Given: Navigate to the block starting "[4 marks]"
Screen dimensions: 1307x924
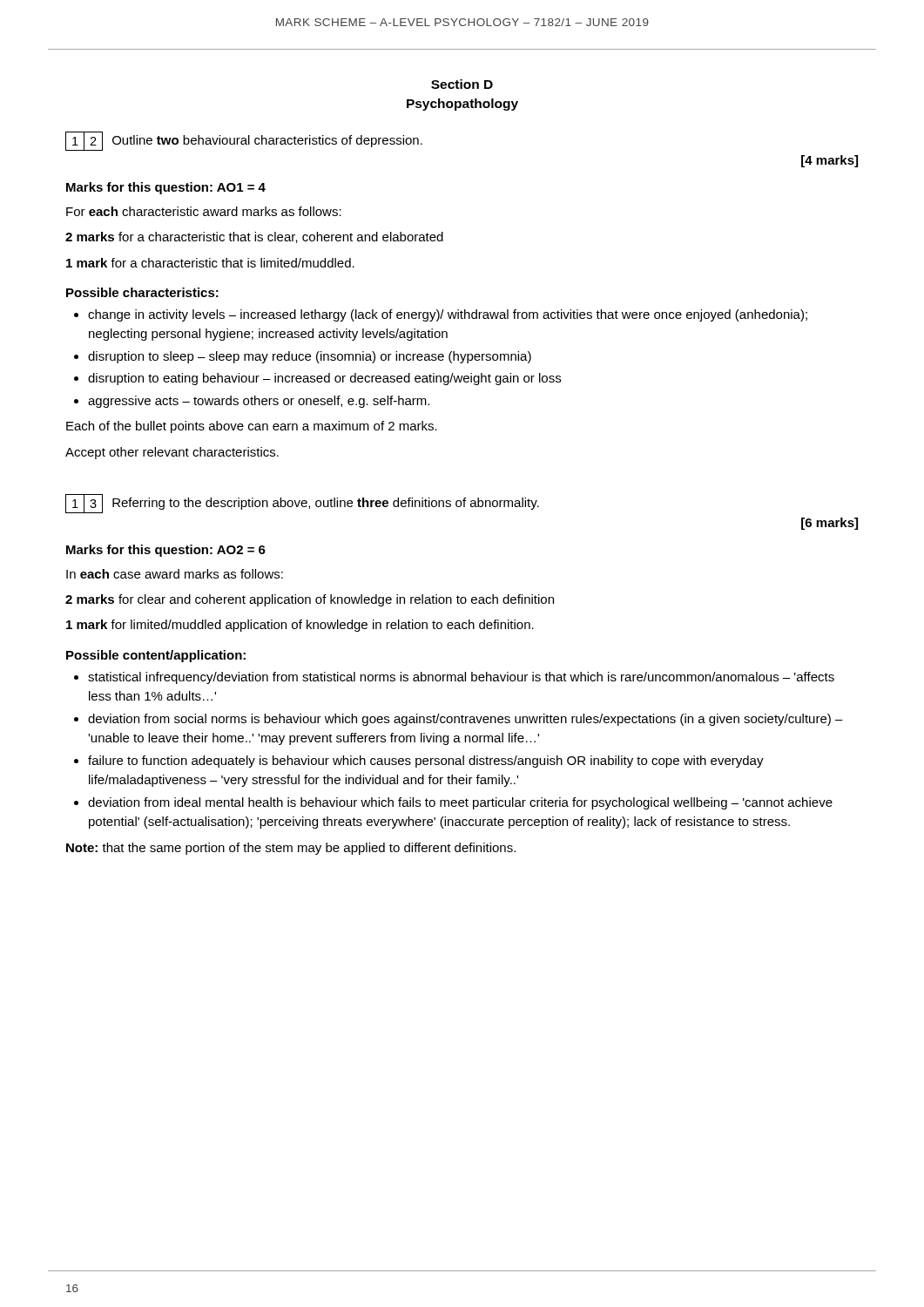Looking at the screenshot, I should pos(830,160).
